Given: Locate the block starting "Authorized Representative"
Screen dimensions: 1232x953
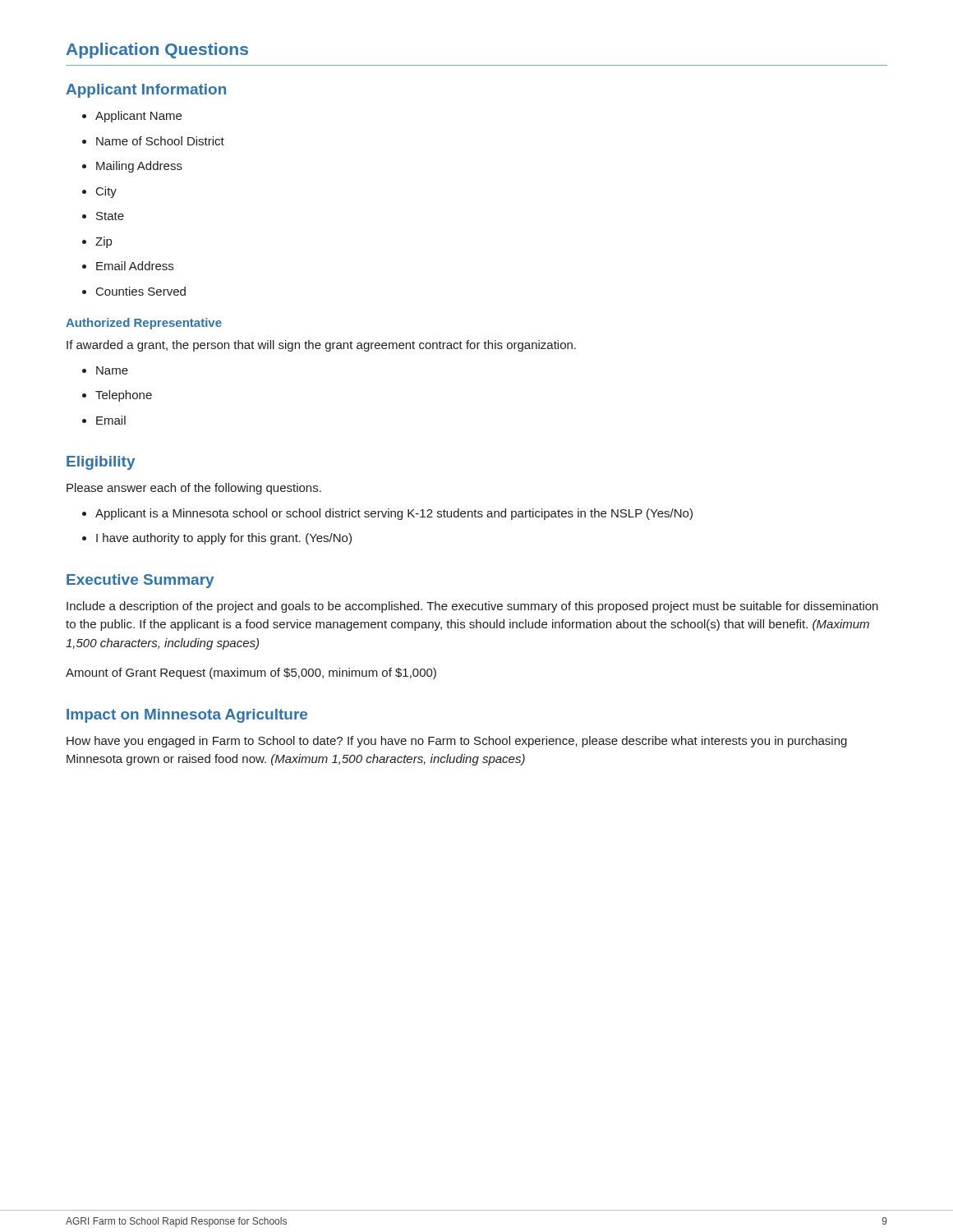Looking at the screenshot, I should tap(144, 322).
